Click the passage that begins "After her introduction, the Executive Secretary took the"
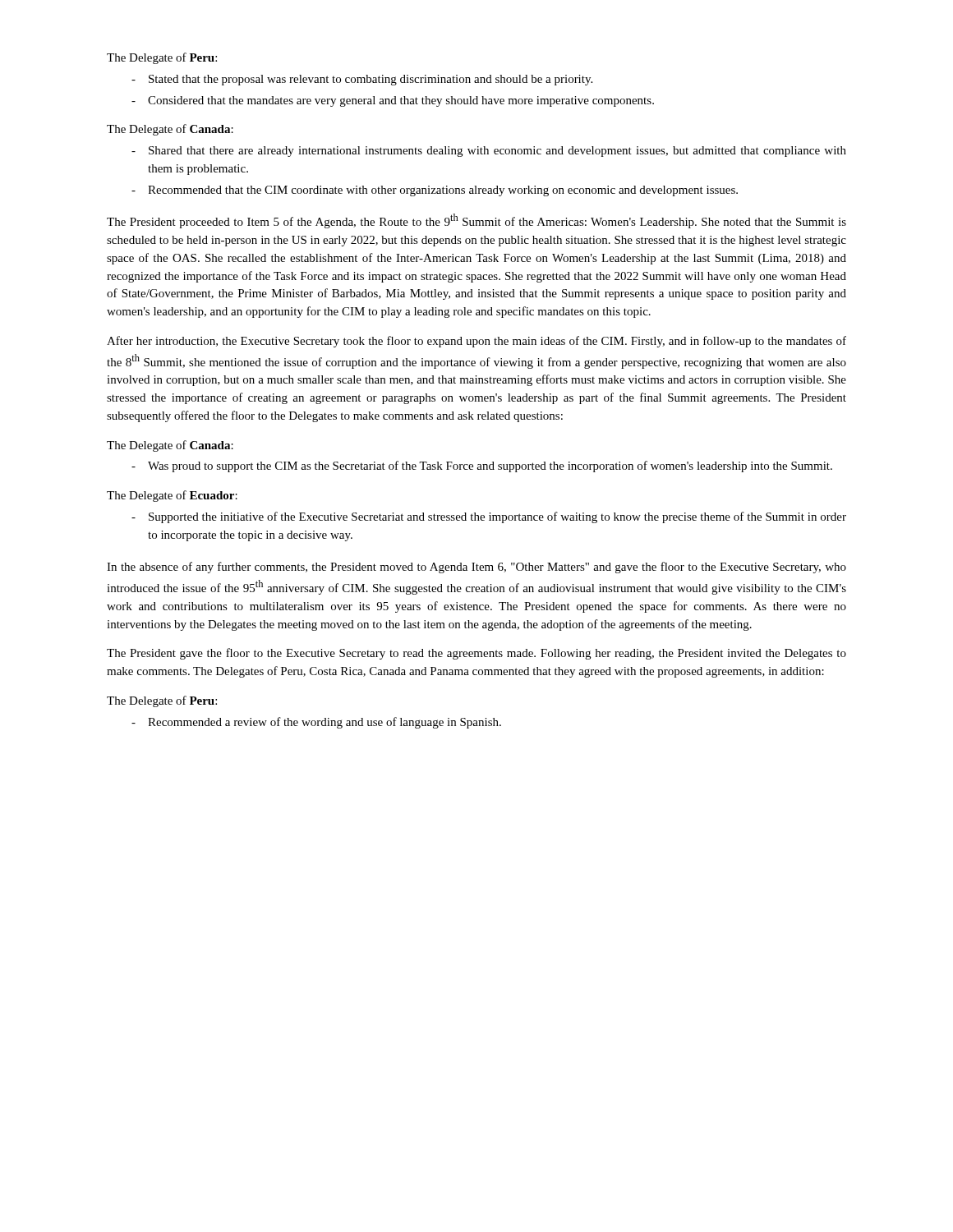 click(476, 378)
